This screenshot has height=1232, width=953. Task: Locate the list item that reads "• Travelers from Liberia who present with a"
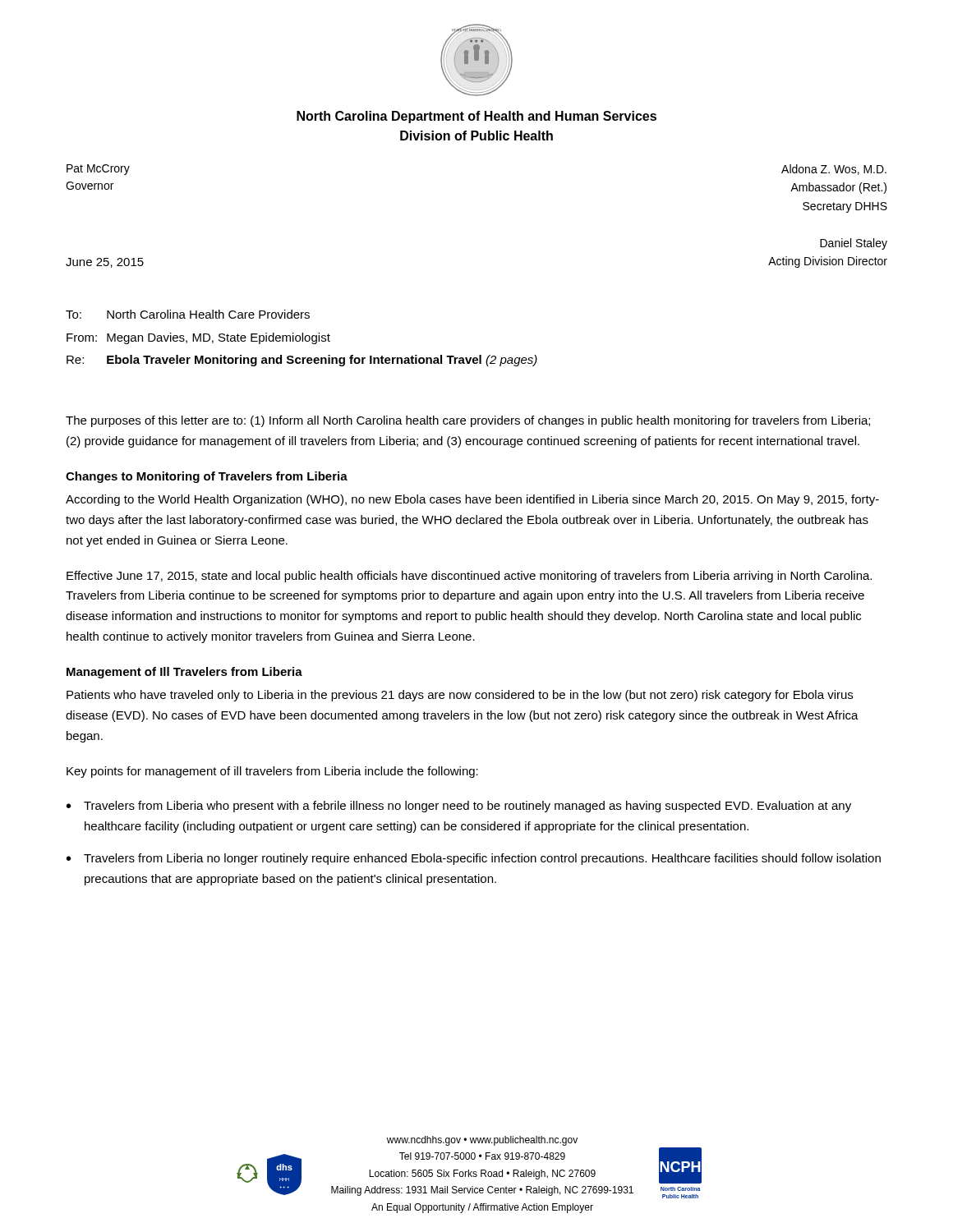tap(476, 816)
